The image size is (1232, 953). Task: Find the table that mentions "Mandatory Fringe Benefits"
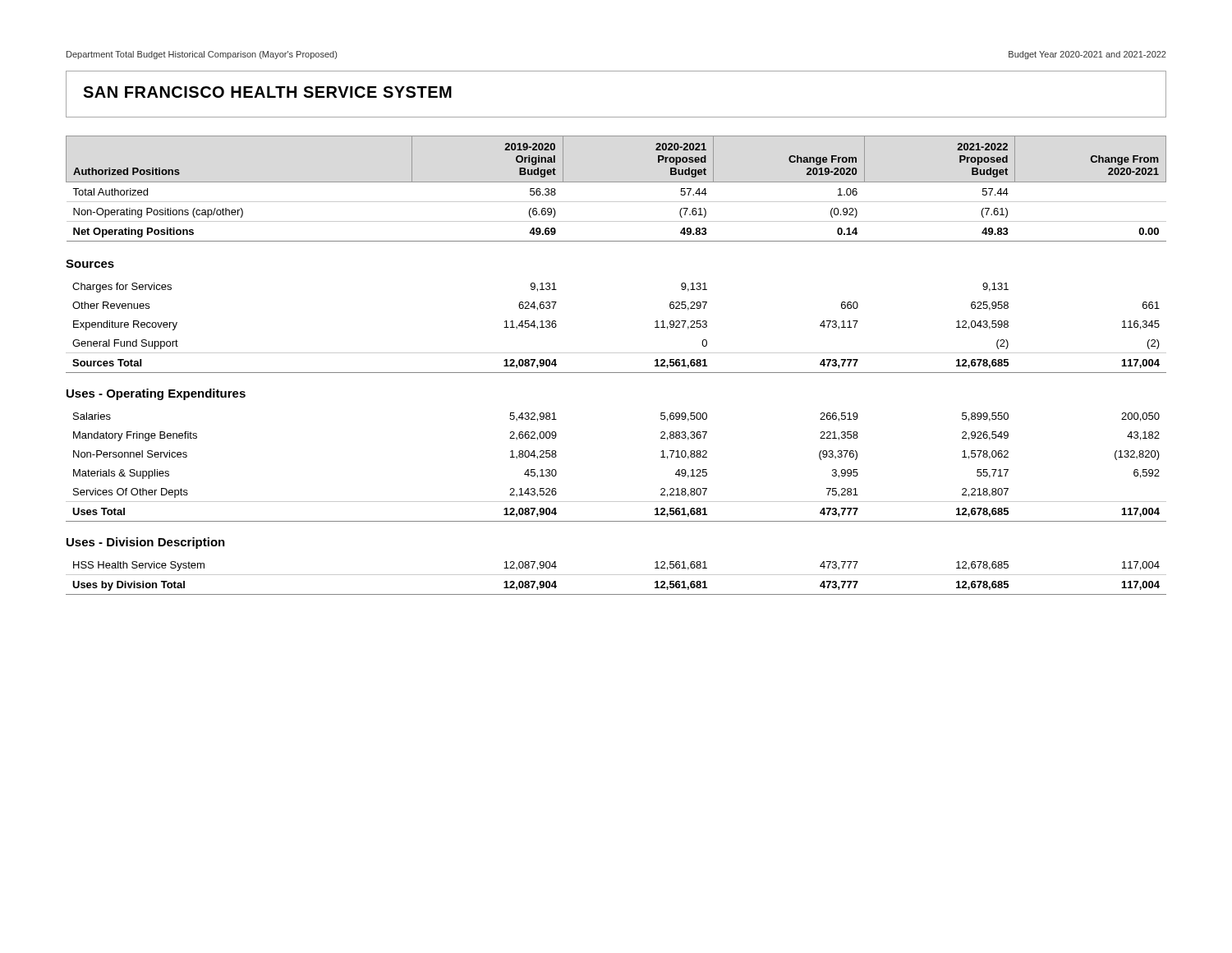point(616,464)
